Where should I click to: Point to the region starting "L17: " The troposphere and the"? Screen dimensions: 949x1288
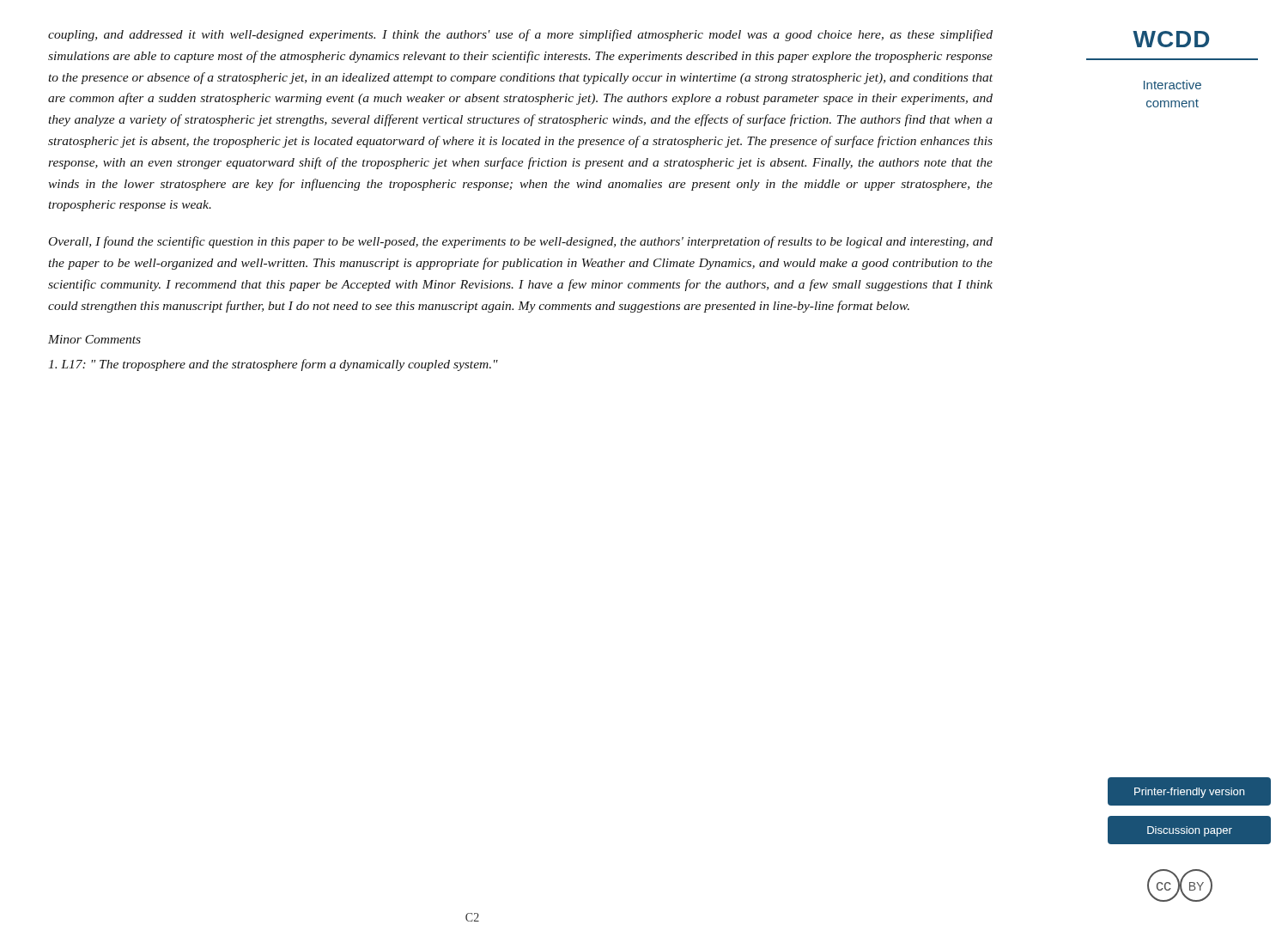coord(273,364)
